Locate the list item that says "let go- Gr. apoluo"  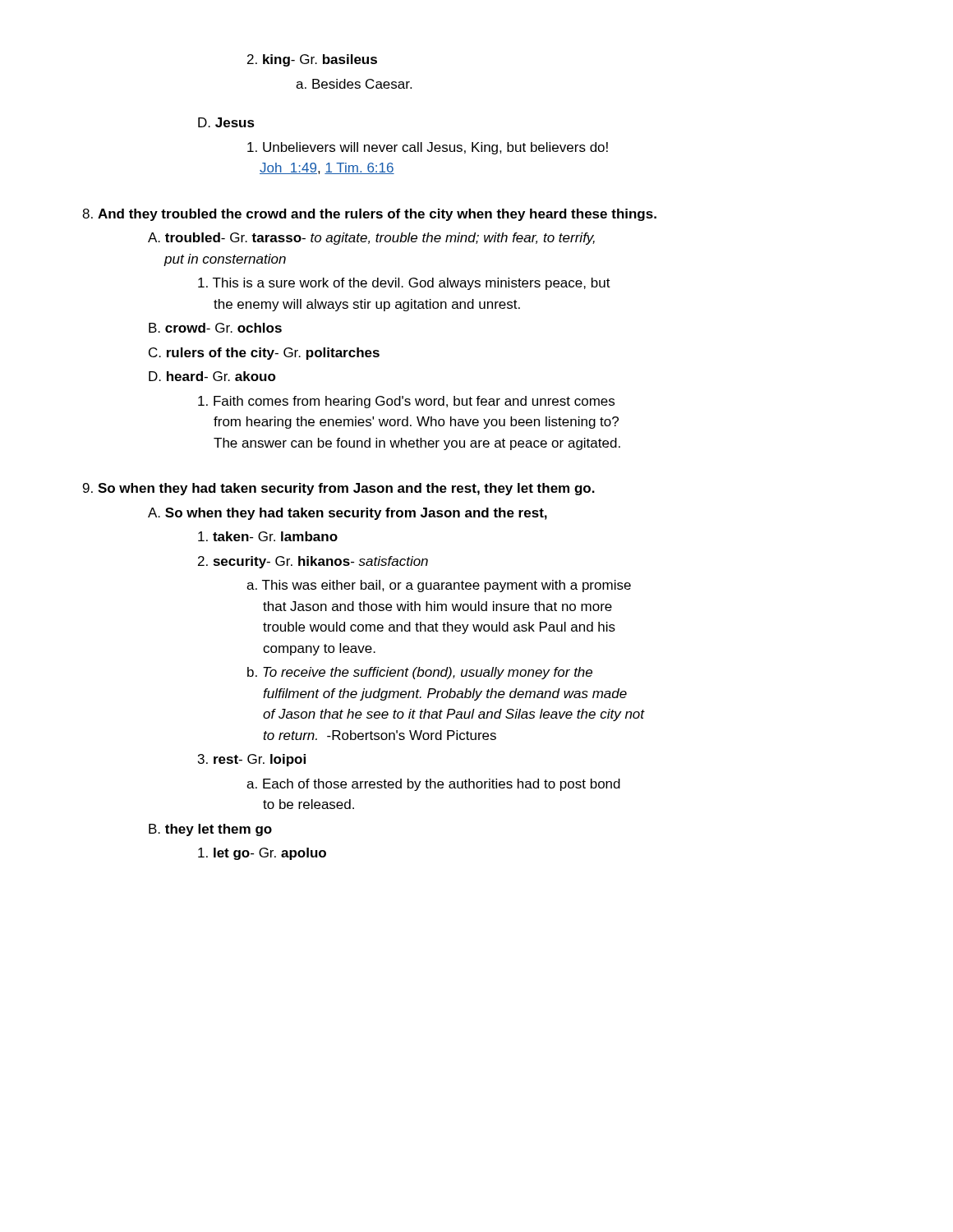click(262, 853)
